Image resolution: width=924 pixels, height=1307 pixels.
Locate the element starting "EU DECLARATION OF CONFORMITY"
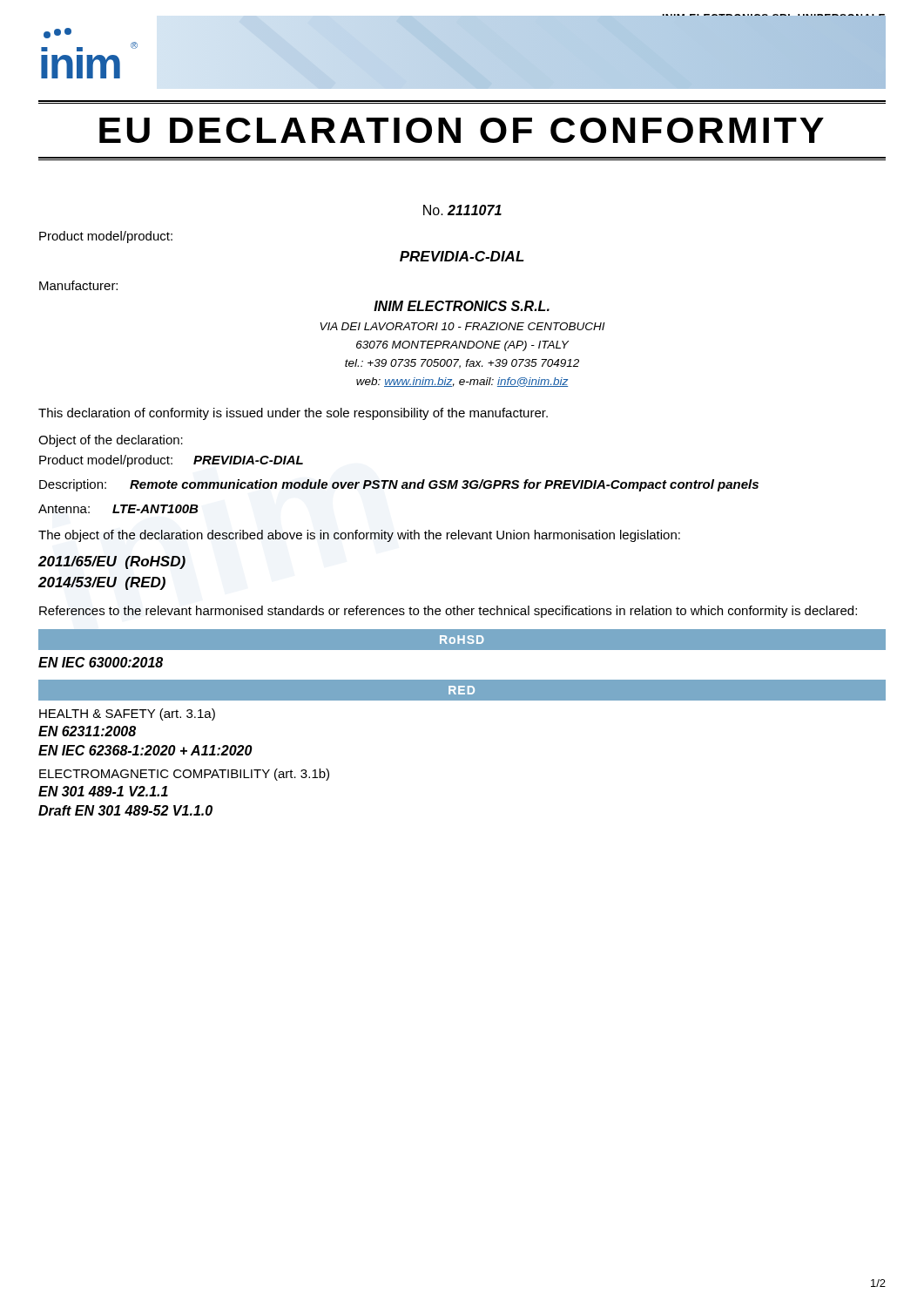coord(462,130)
